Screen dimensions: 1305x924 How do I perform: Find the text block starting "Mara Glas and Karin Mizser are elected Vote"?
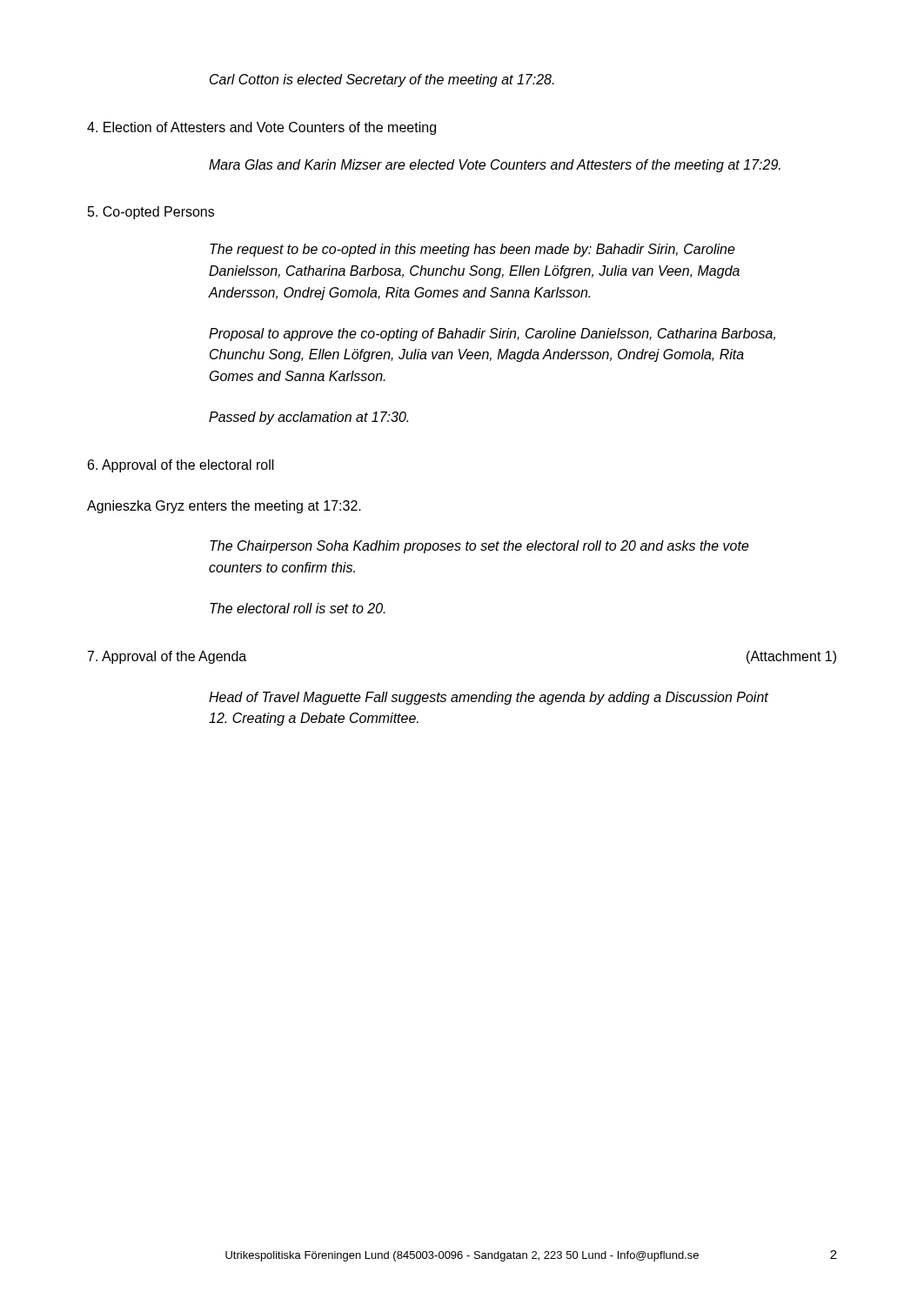495,164
